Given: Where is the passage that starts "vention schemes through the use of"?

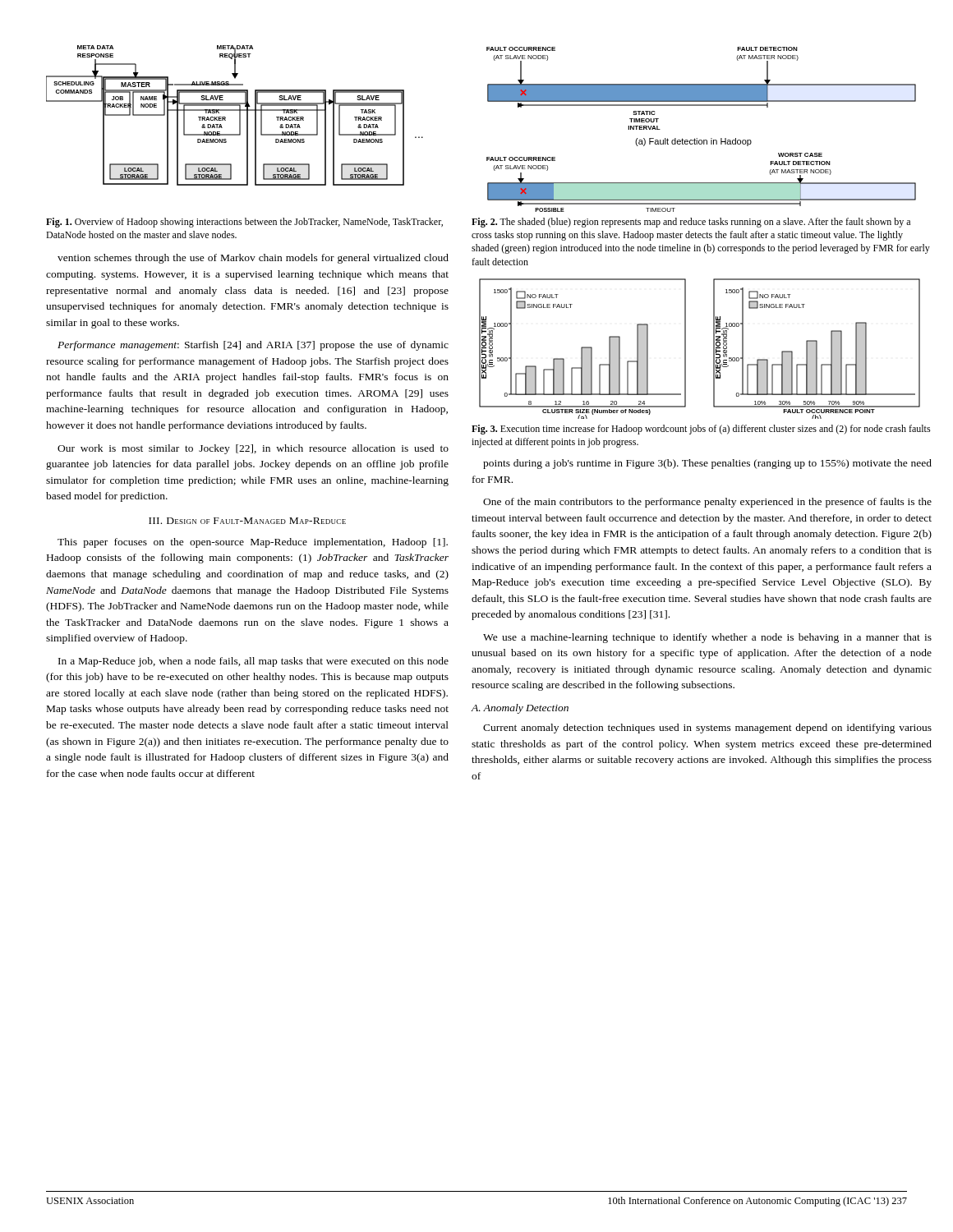Looking at the screenshot, I should click(247, 377).
